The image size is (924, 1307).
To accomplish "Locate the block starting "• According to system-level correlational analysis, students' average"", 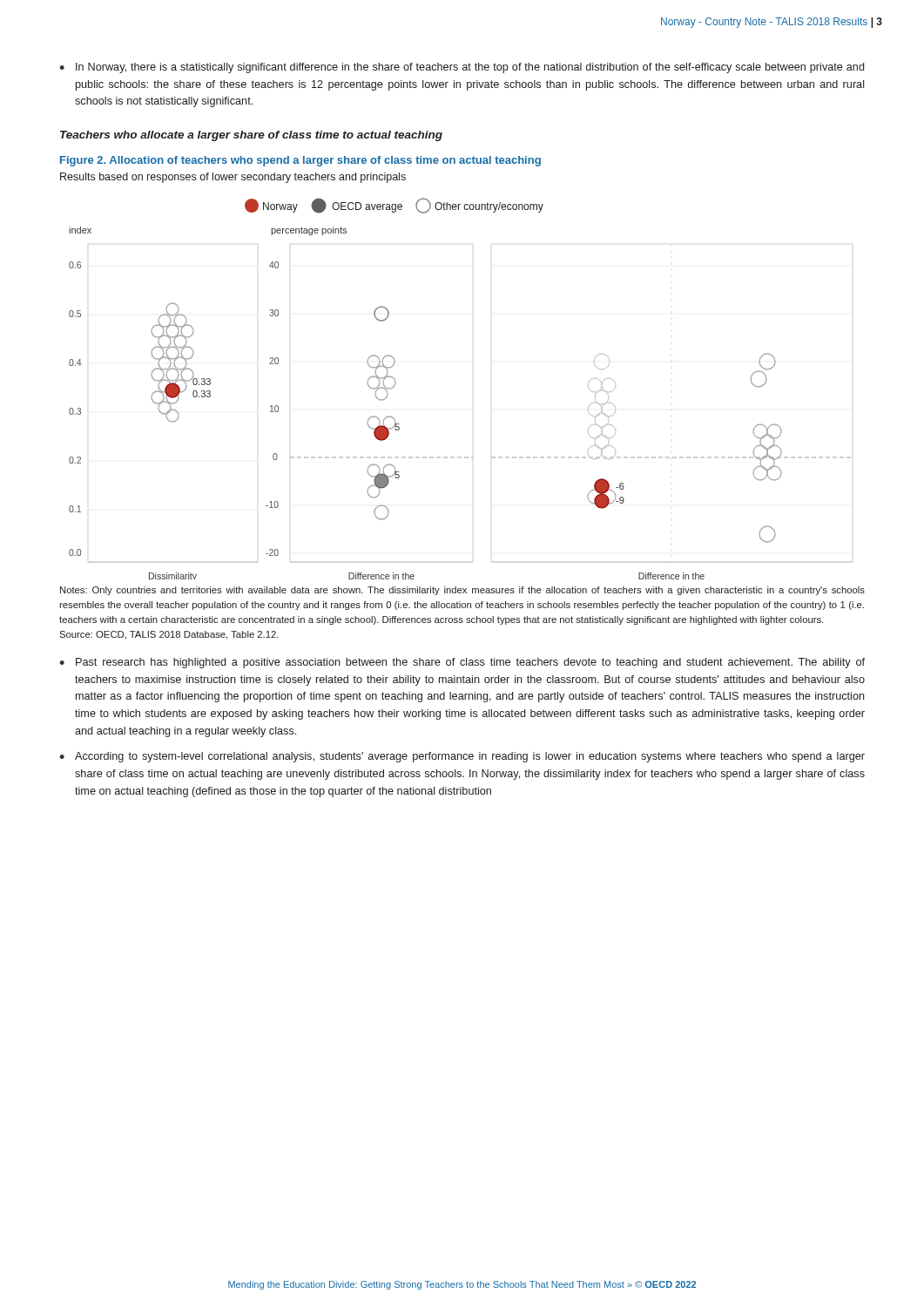I will pos(462,774).
